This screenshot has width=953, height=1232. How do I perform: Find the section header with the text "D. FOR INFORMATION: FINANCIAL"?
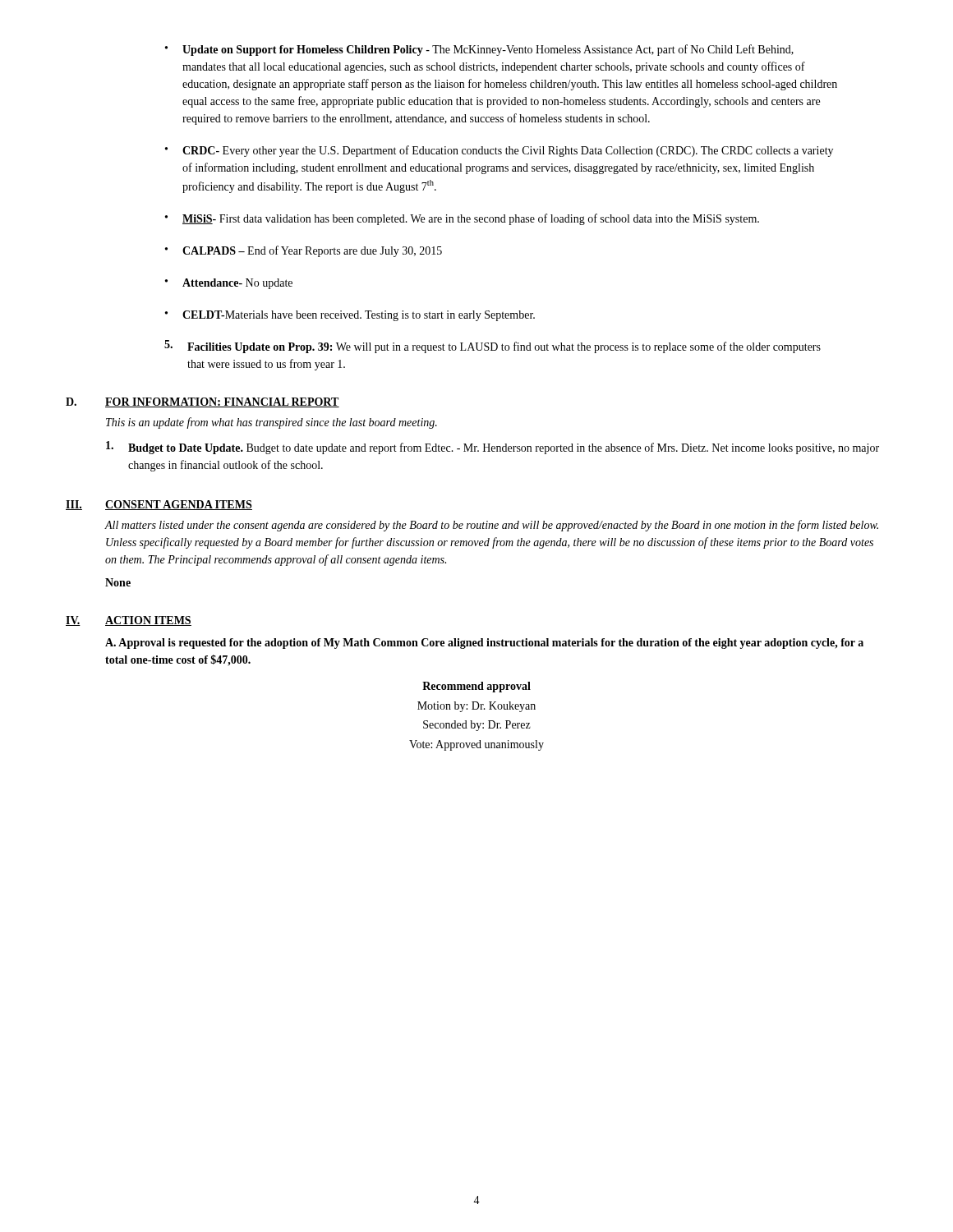coord(202,402)
